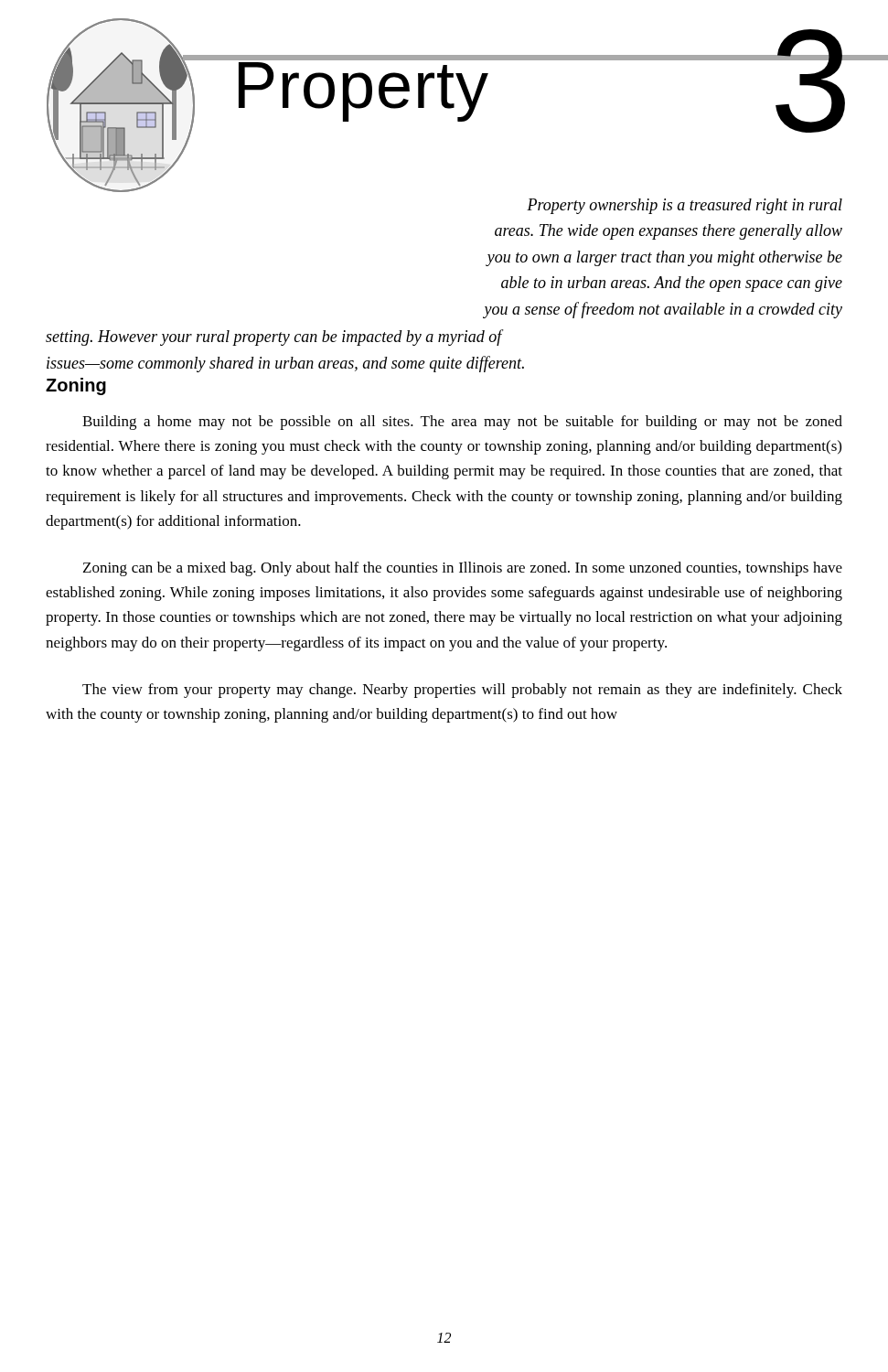Viewport: 888px width, 1372px height.
Task: Find the block on this page that starts "The view from your"
Action: (444, 701)
